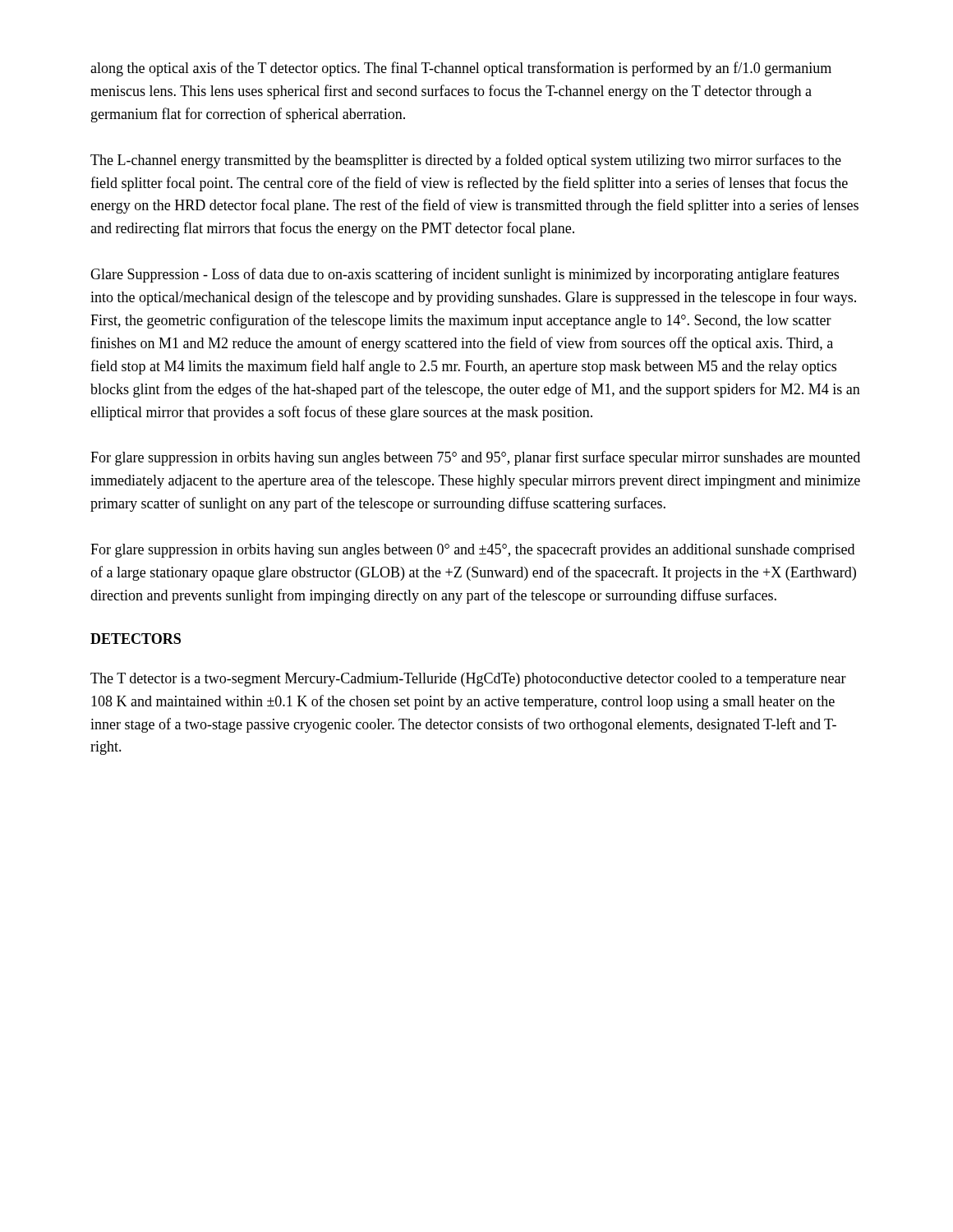Image resolution: width=953 pixels, height=1232 pixels.
Task: Locate the block of text that opens with "along the optical axis of the T"
Action: click(461, 91)
